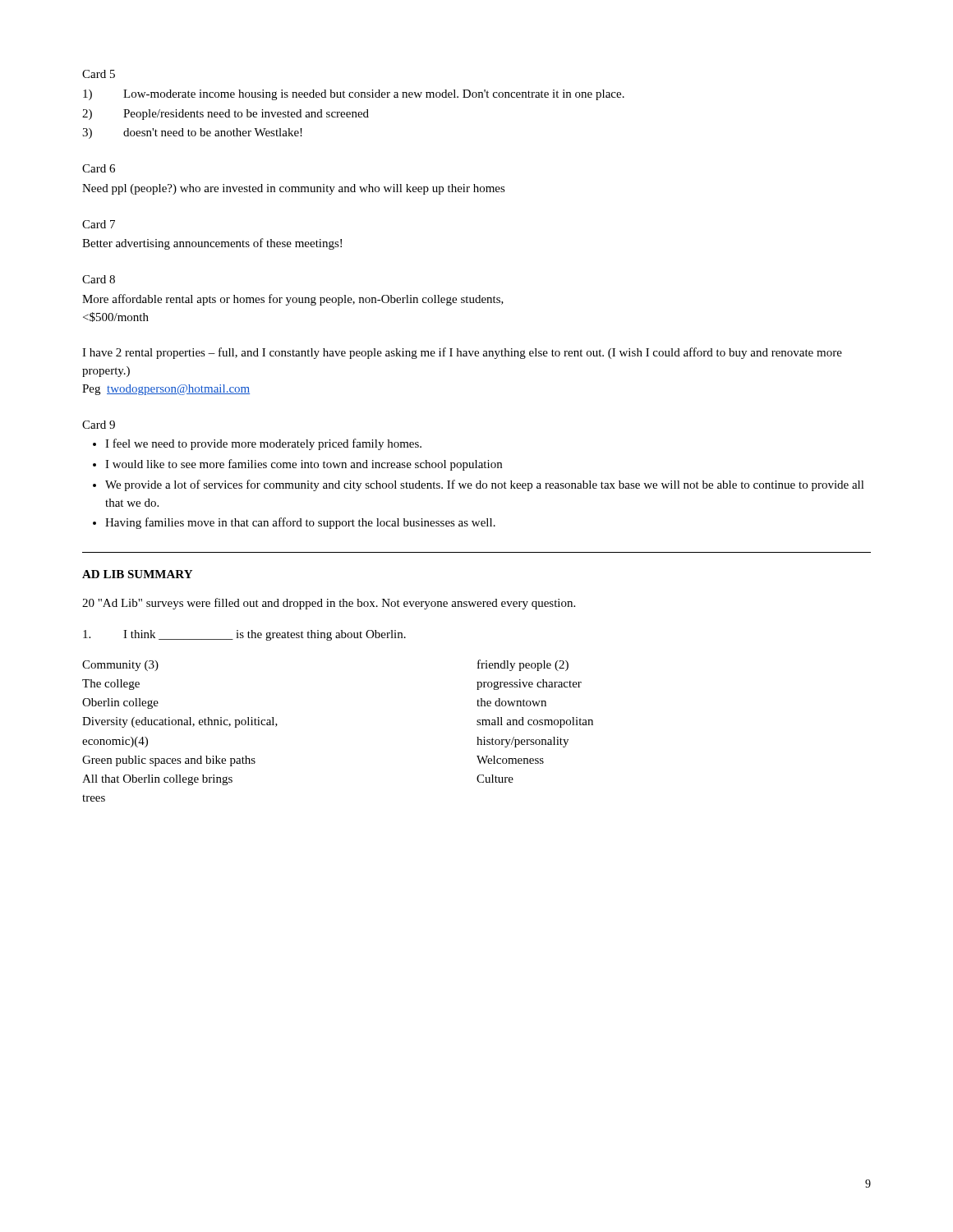Find the text that says "Better advertising announcements of these meetings!"
The width and height of the screenshot is (953, 1232).
point(213,243)
